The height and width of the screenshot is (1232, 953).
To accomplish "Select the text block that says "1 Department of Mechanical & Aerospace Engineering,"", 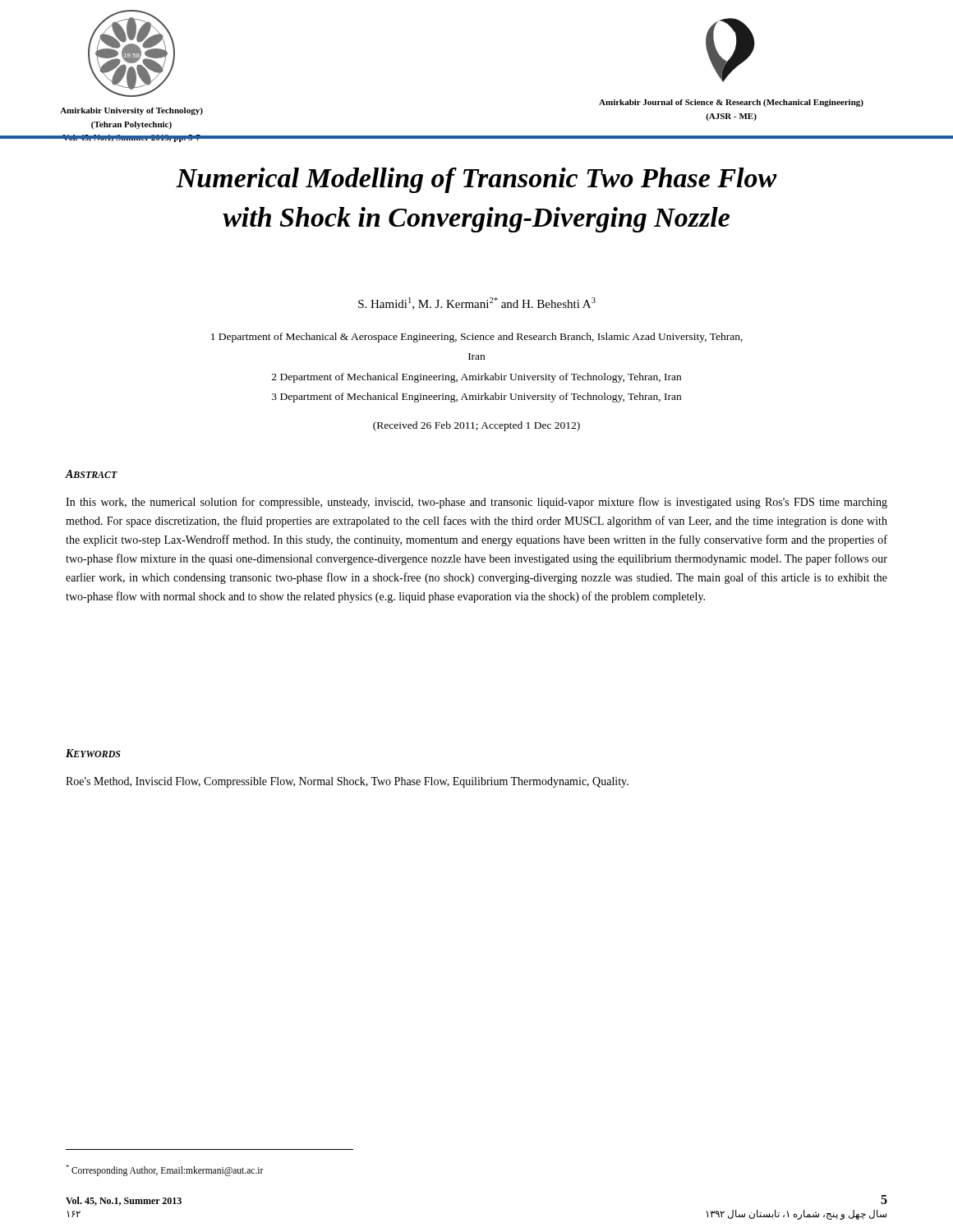I will [476, 366].
